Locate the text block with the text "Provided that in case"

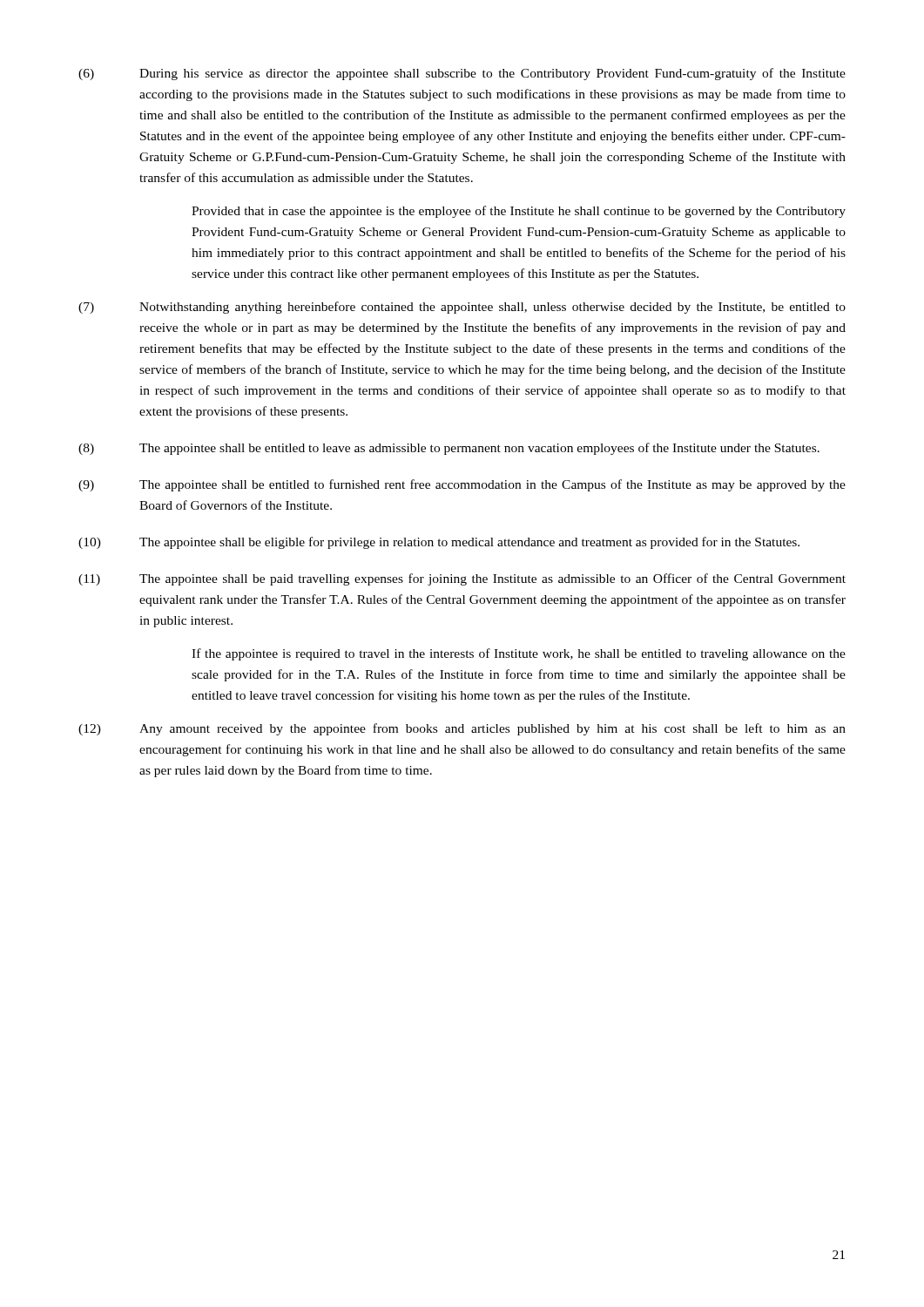[x=519, y=242]
